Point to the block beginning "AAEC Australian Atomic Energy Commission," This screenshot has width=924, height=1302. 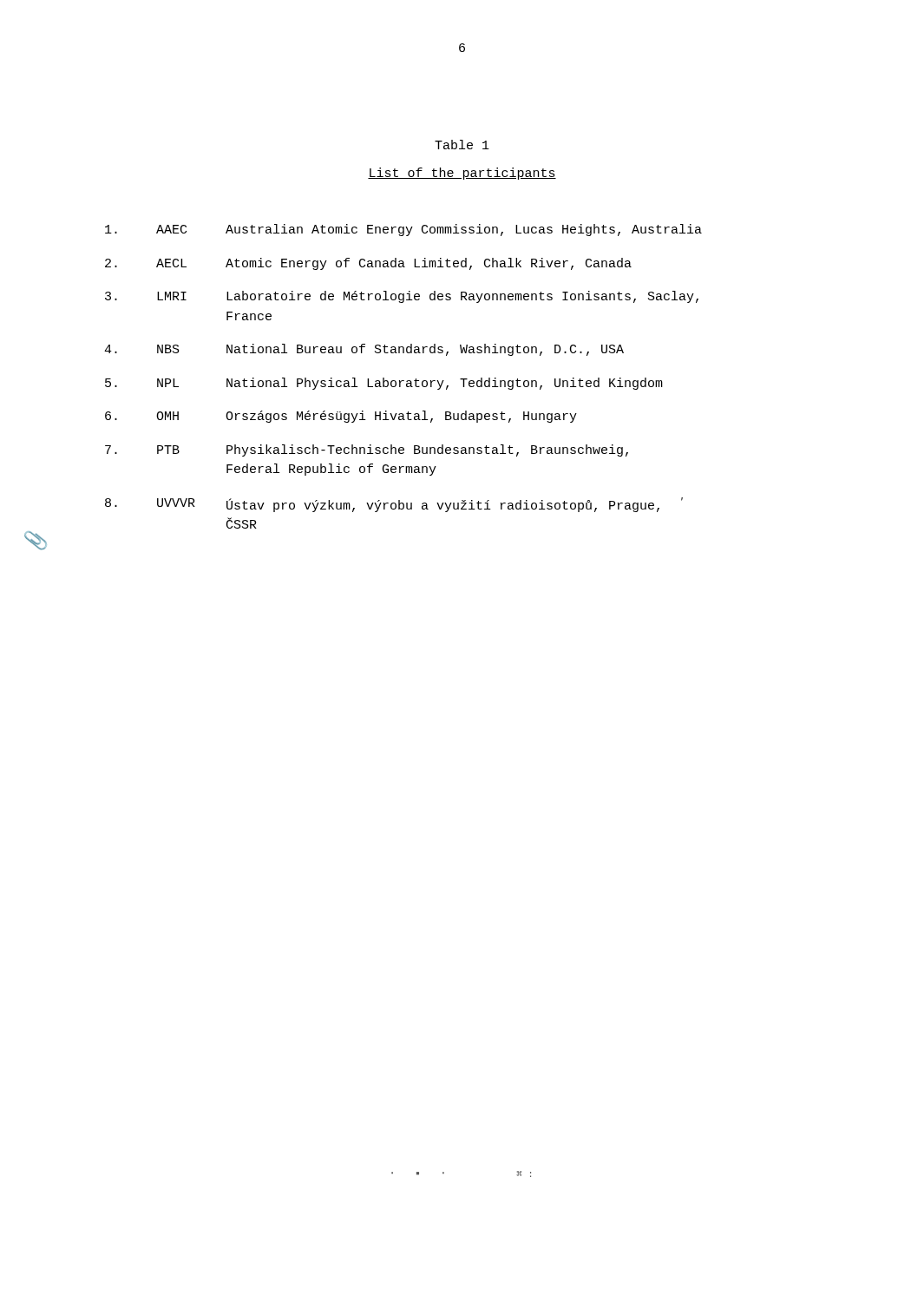coord(464,231)
